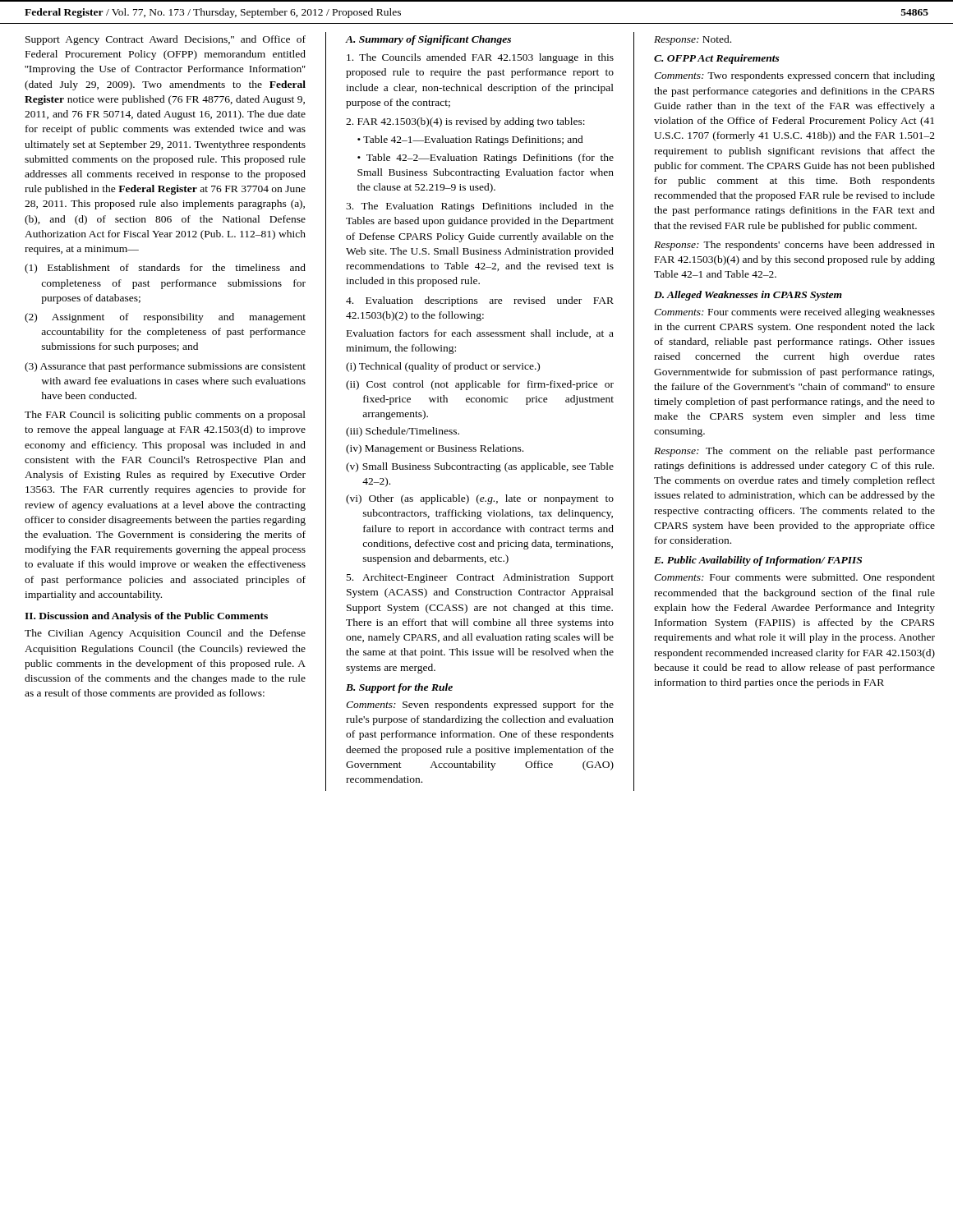Click on the section header that reads "D. Alleged Weaknesses in"
This screenshot has width=953, height=1232.
coord(794,295)
